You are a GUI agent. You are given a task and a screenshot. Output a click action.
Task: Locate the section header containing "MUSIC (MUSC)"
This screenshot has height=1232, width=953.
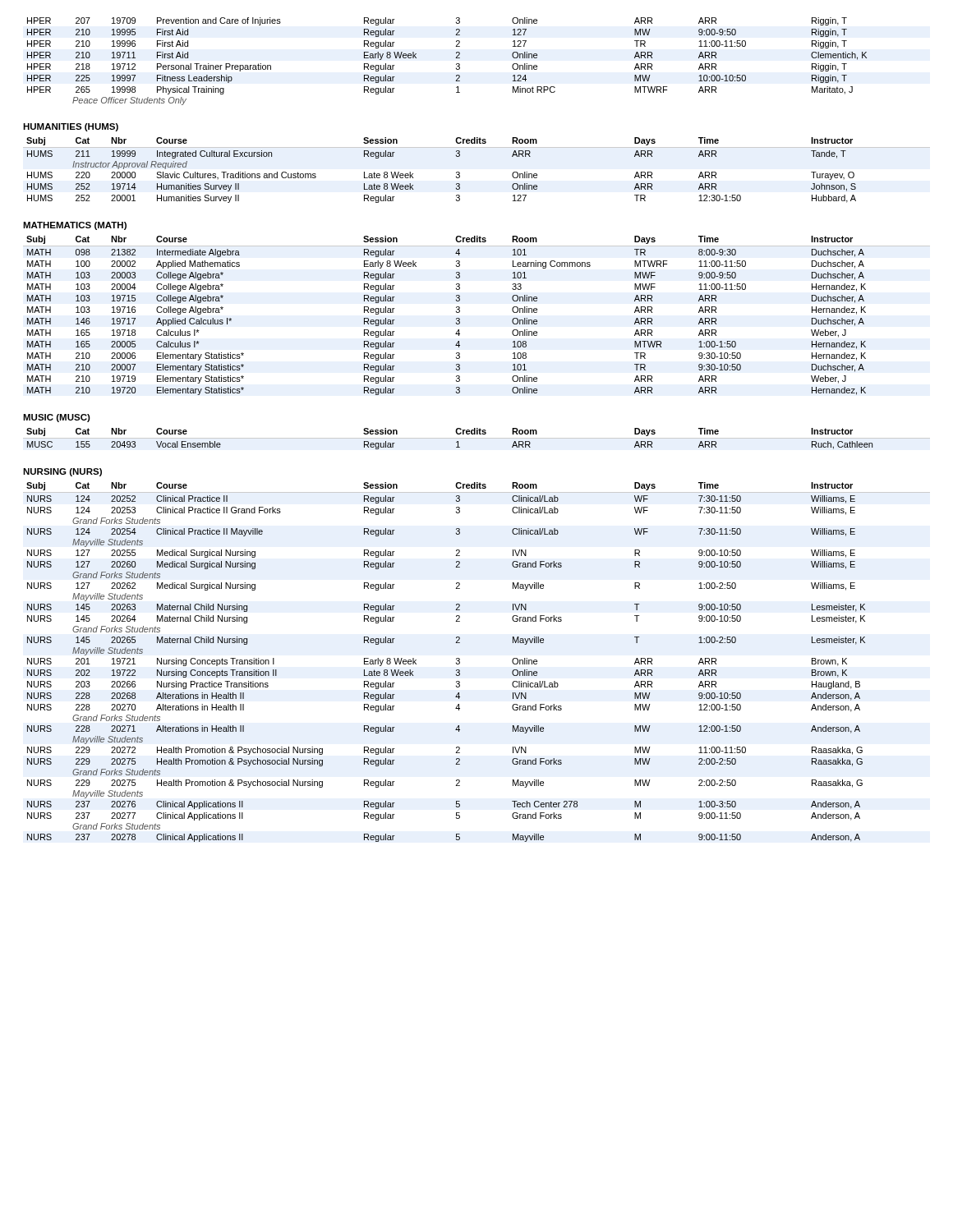point(57,417)
